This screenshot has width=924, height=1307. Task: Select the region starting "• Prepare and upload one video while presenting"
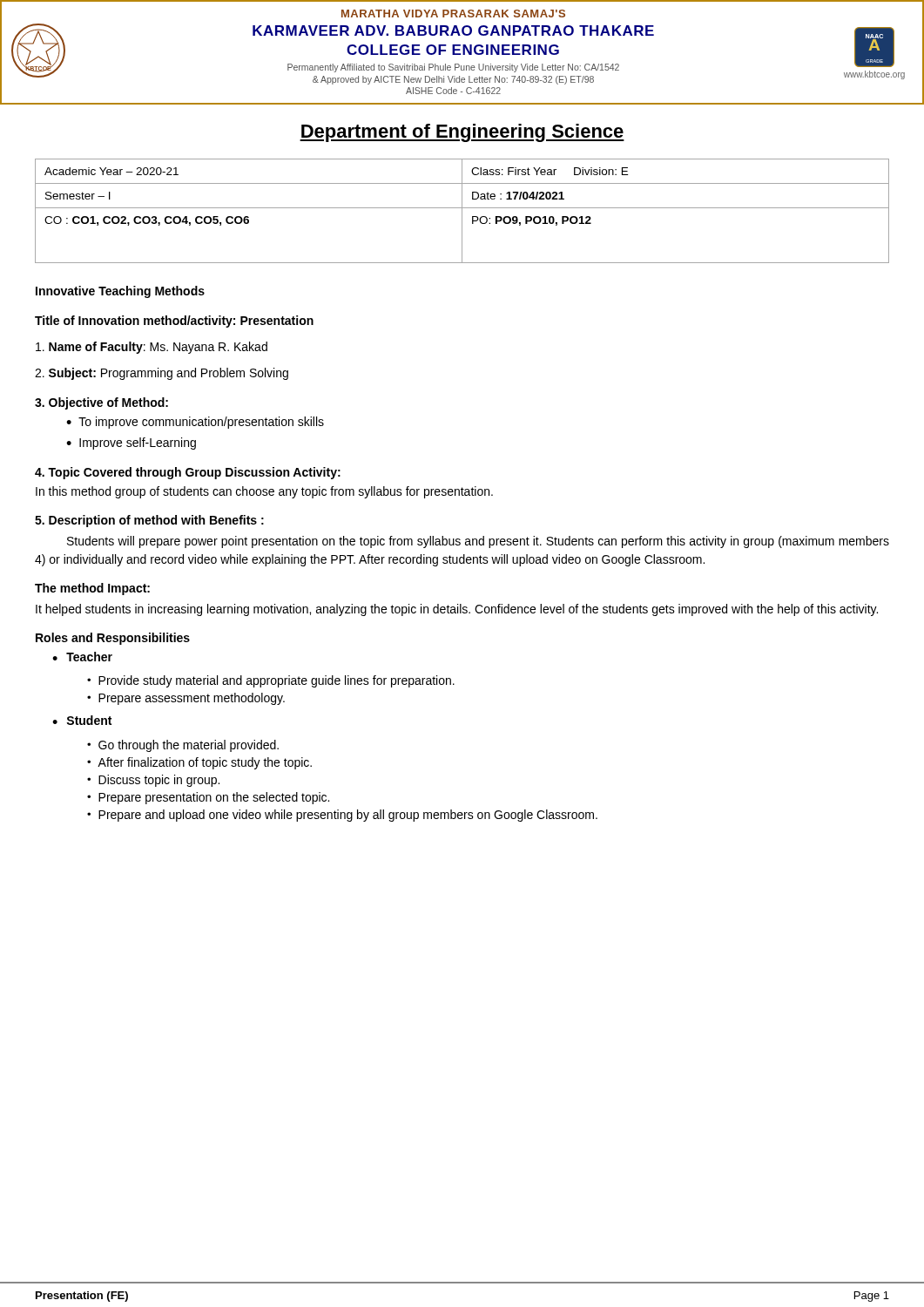(x=488, y=815)
